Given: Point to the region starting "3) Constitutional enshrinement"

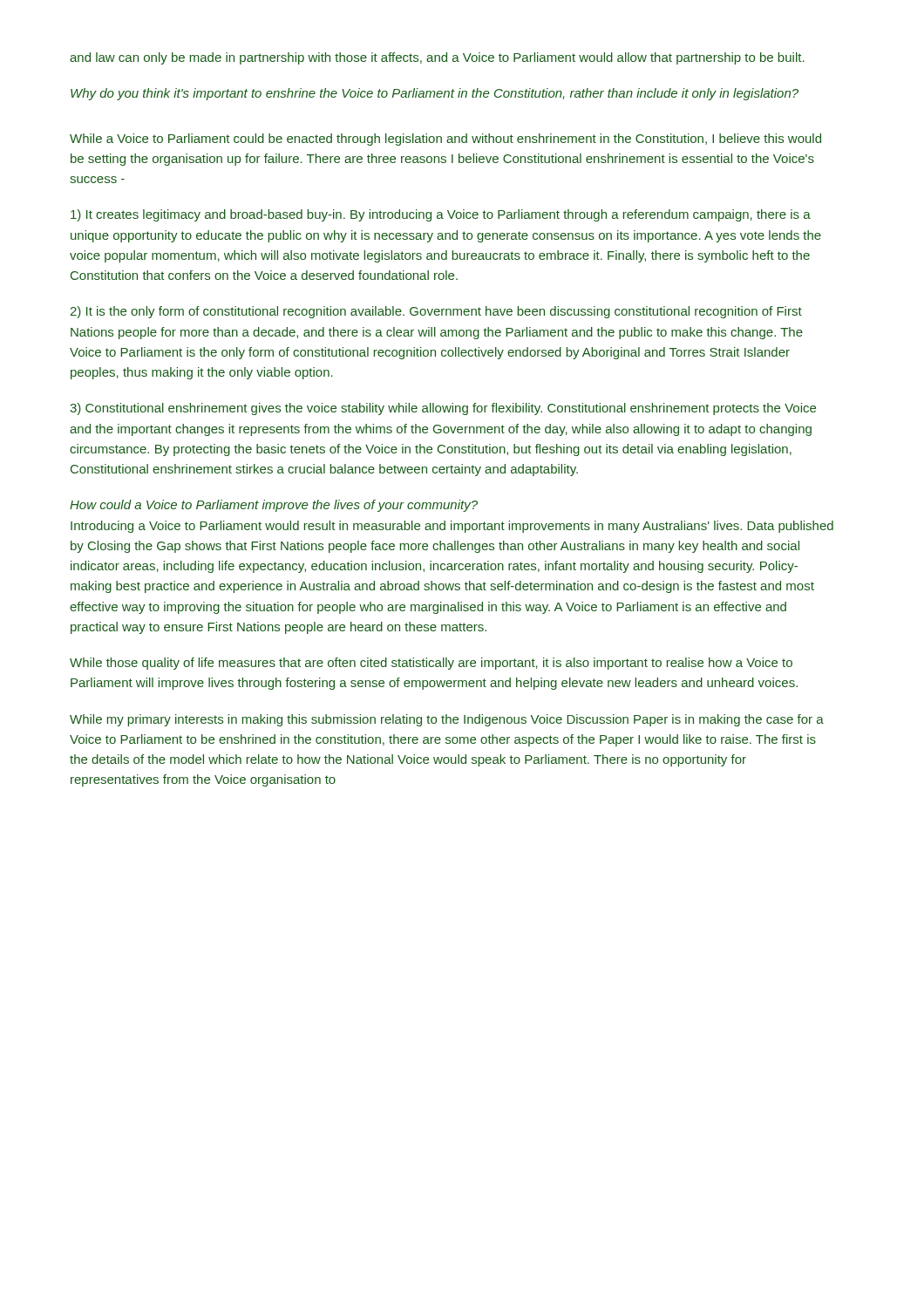Looking at the screenshot, I should (x=443, y=438).
